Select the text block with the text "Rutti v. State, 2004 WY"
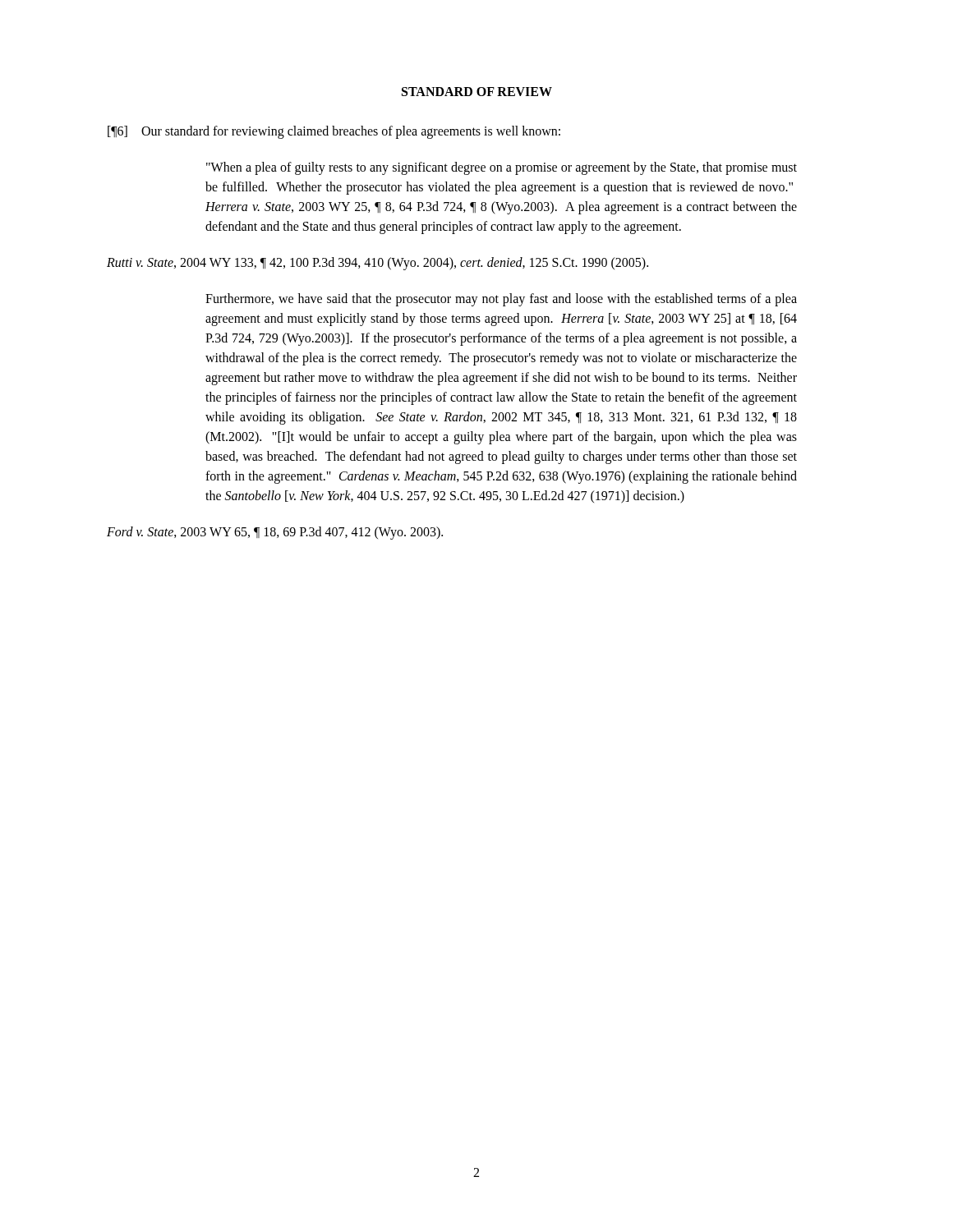Image resolution: width=953 pixels, height=1232 pixels. coord(378,262)
